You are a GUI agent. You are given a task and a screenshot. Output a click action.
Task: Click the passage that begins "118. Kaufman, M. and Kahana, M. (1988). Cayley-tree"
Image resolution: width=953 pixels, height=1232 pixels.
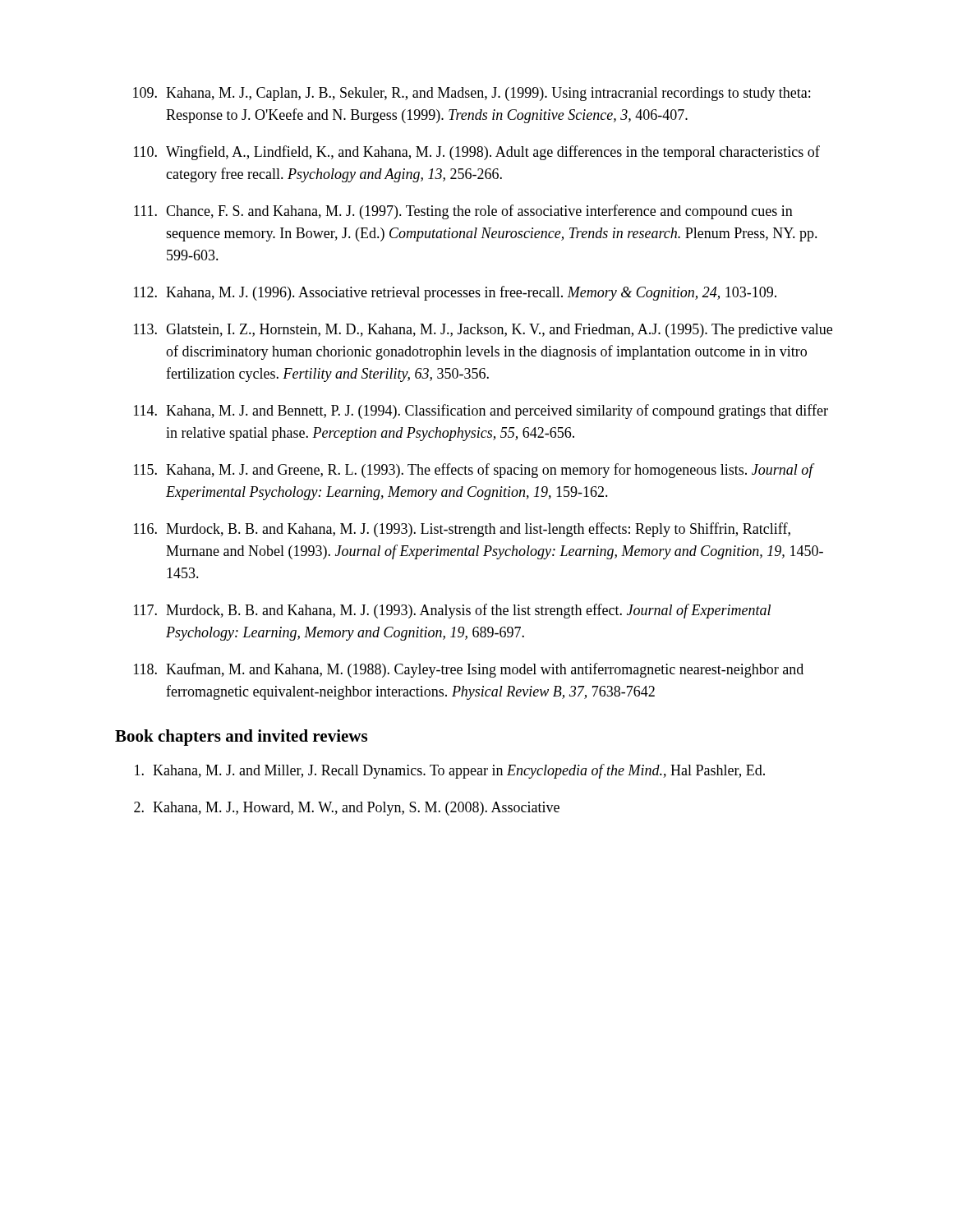(476, 681)
